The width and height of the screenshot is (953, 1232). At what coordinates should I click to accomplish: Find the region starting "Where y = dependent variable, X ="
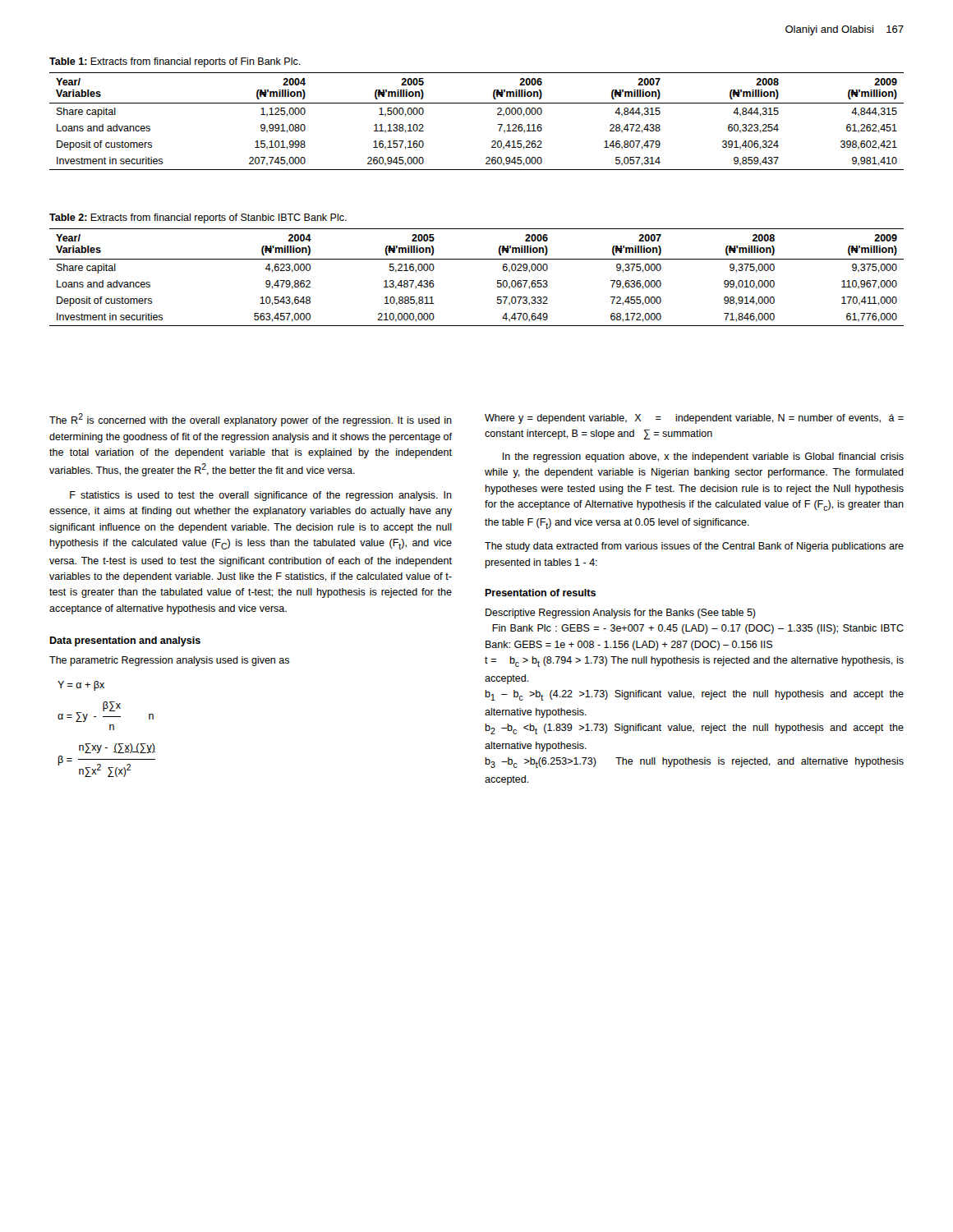694,426
